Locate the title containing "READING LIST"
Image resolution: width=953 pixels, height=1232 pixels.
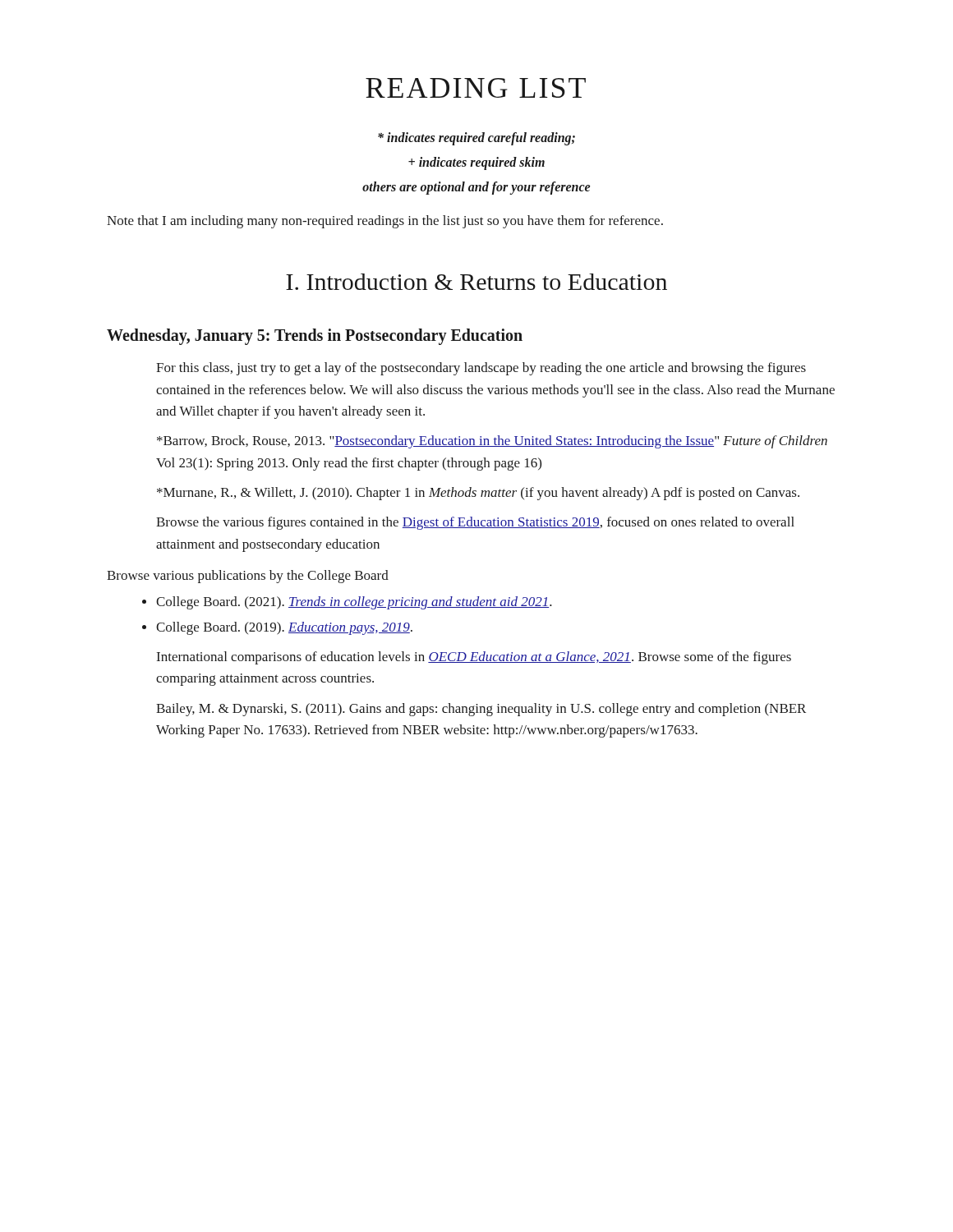[x=476, y=88]
